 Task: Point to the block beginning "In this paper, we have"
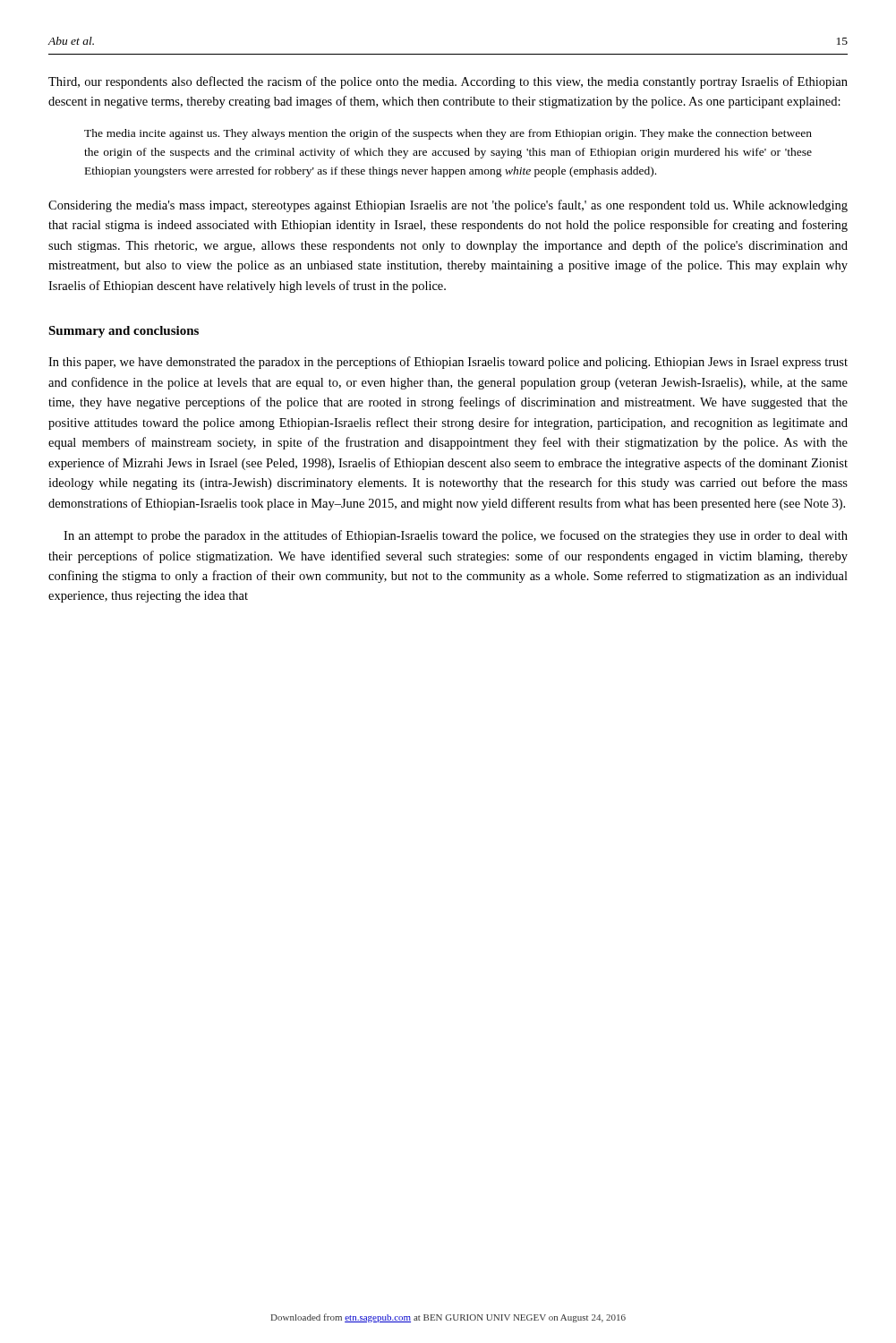(448, 432)
